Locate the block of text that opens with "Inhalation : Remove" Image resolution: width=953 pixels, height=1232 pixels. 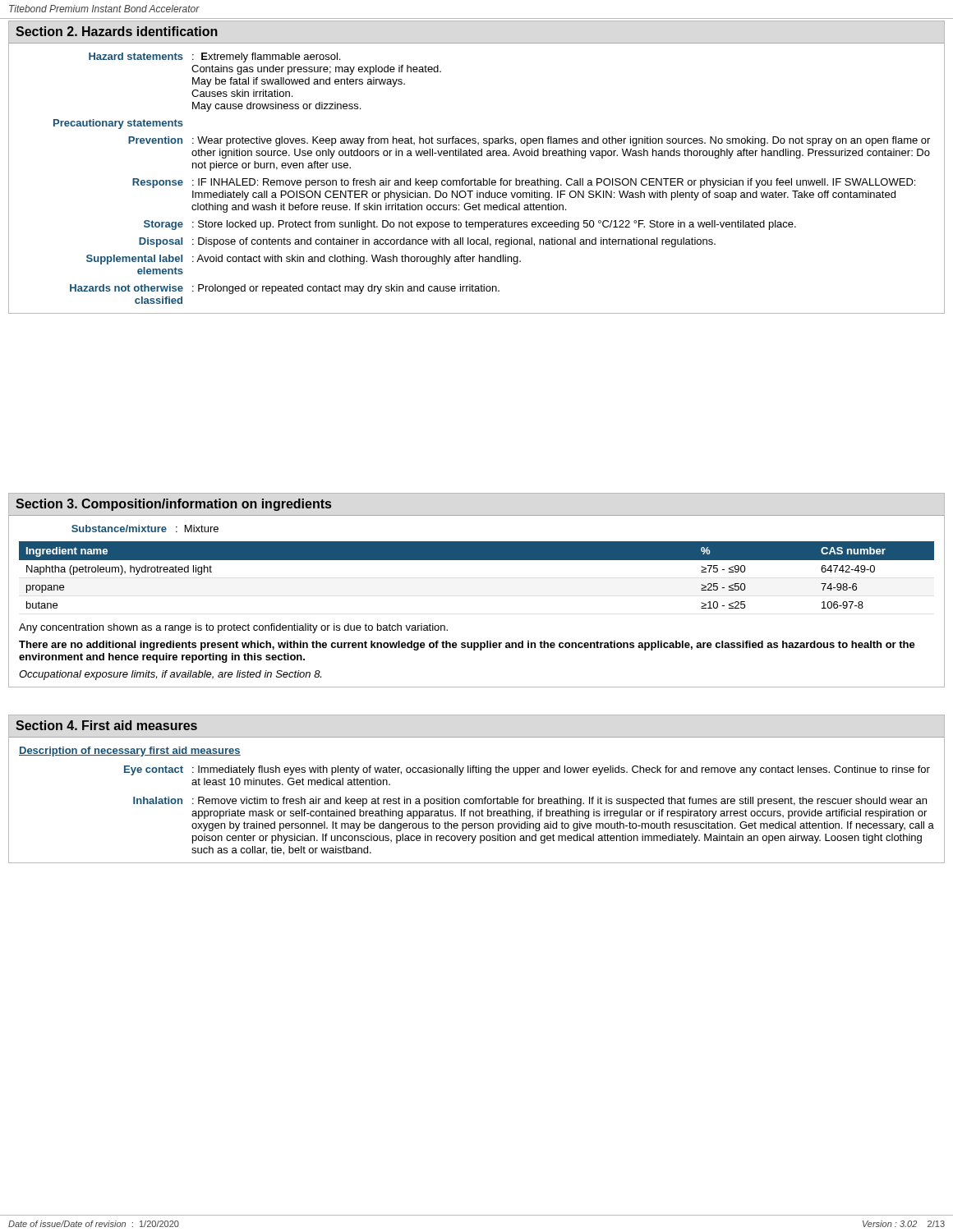point(476,825)
